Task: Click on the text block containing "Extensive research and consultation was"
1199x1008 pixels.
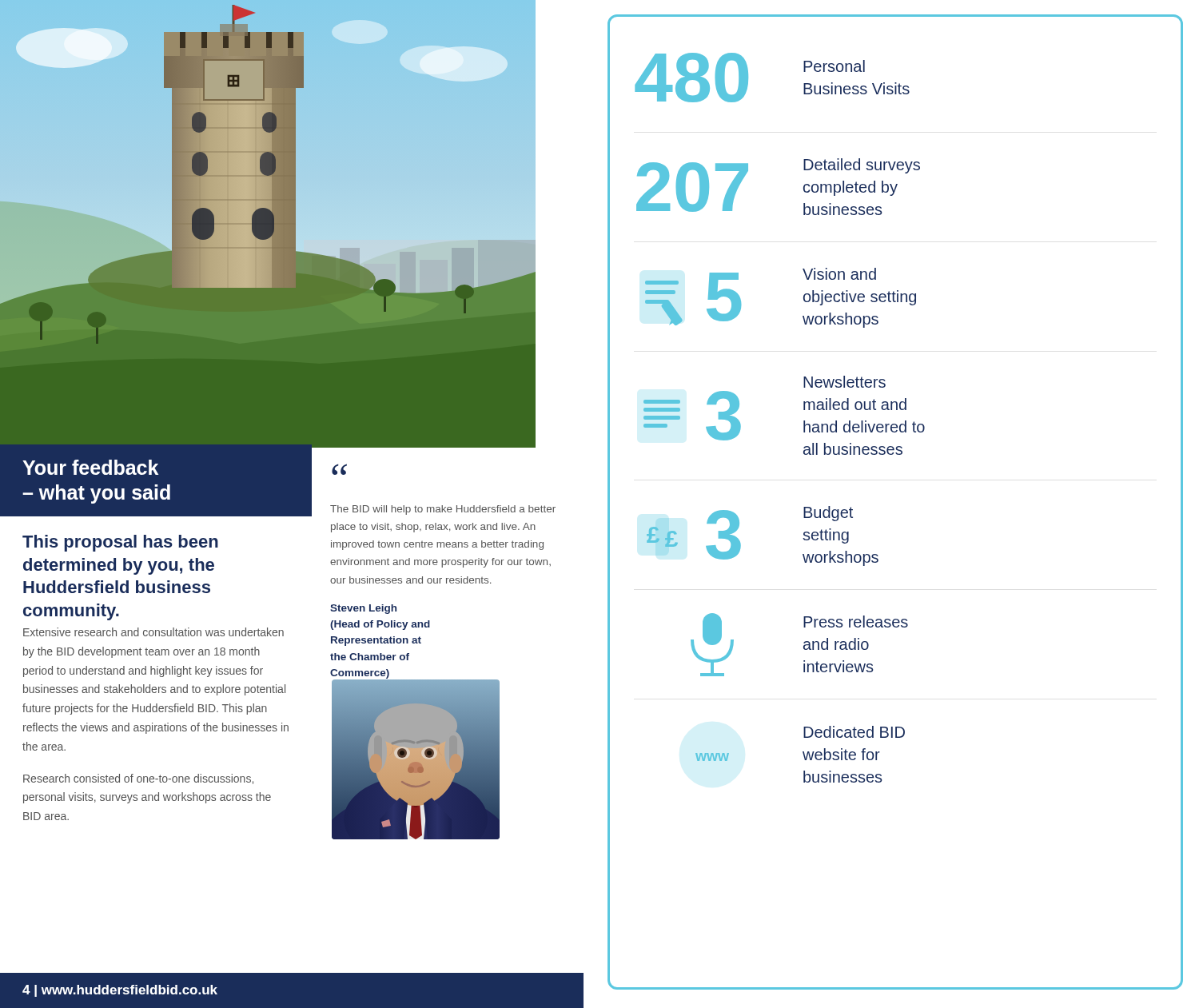Action: pyautogui.click(x=156, y=725)
